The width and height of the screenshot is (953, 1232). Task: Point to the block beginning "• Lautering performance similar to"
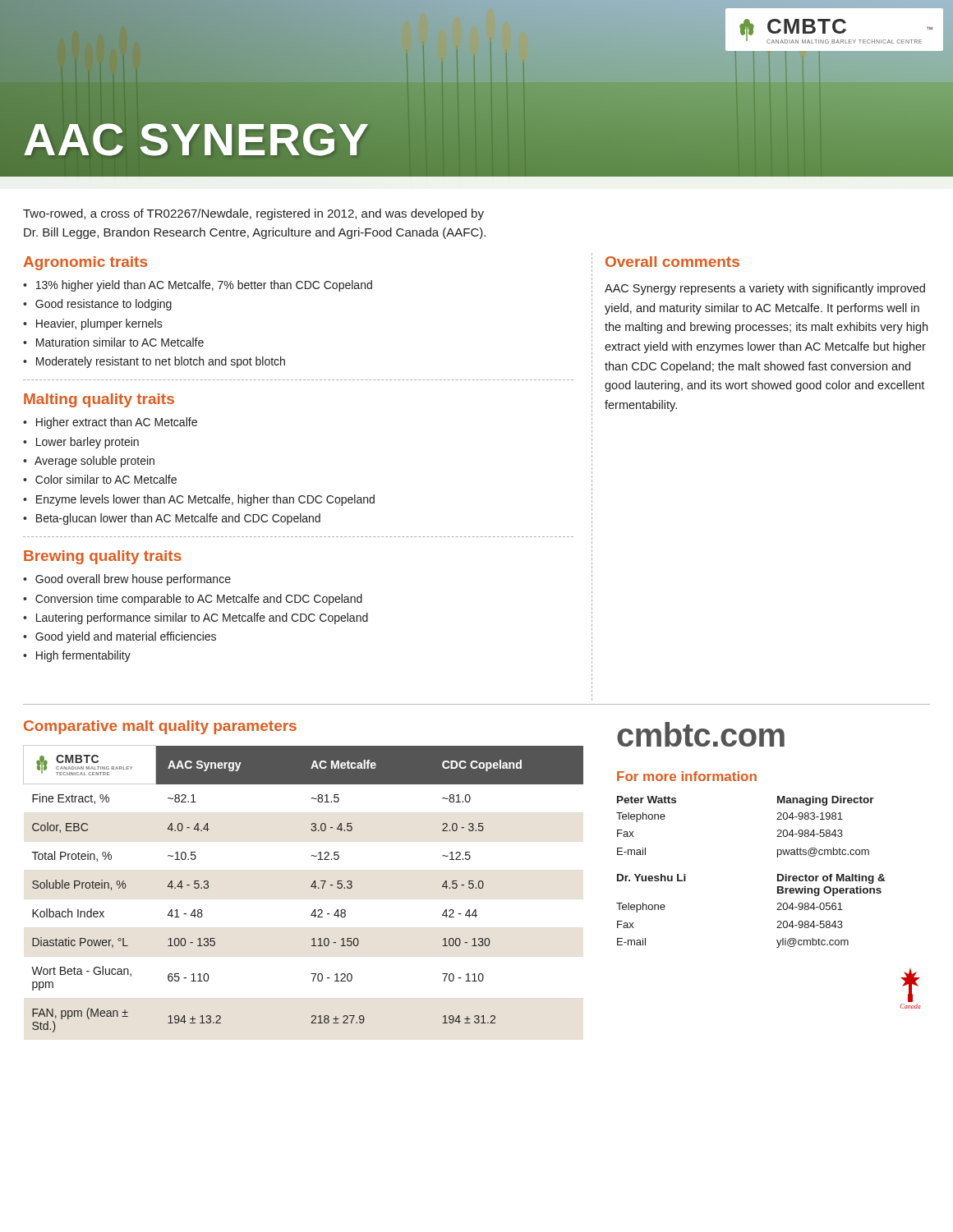[196, 618]
